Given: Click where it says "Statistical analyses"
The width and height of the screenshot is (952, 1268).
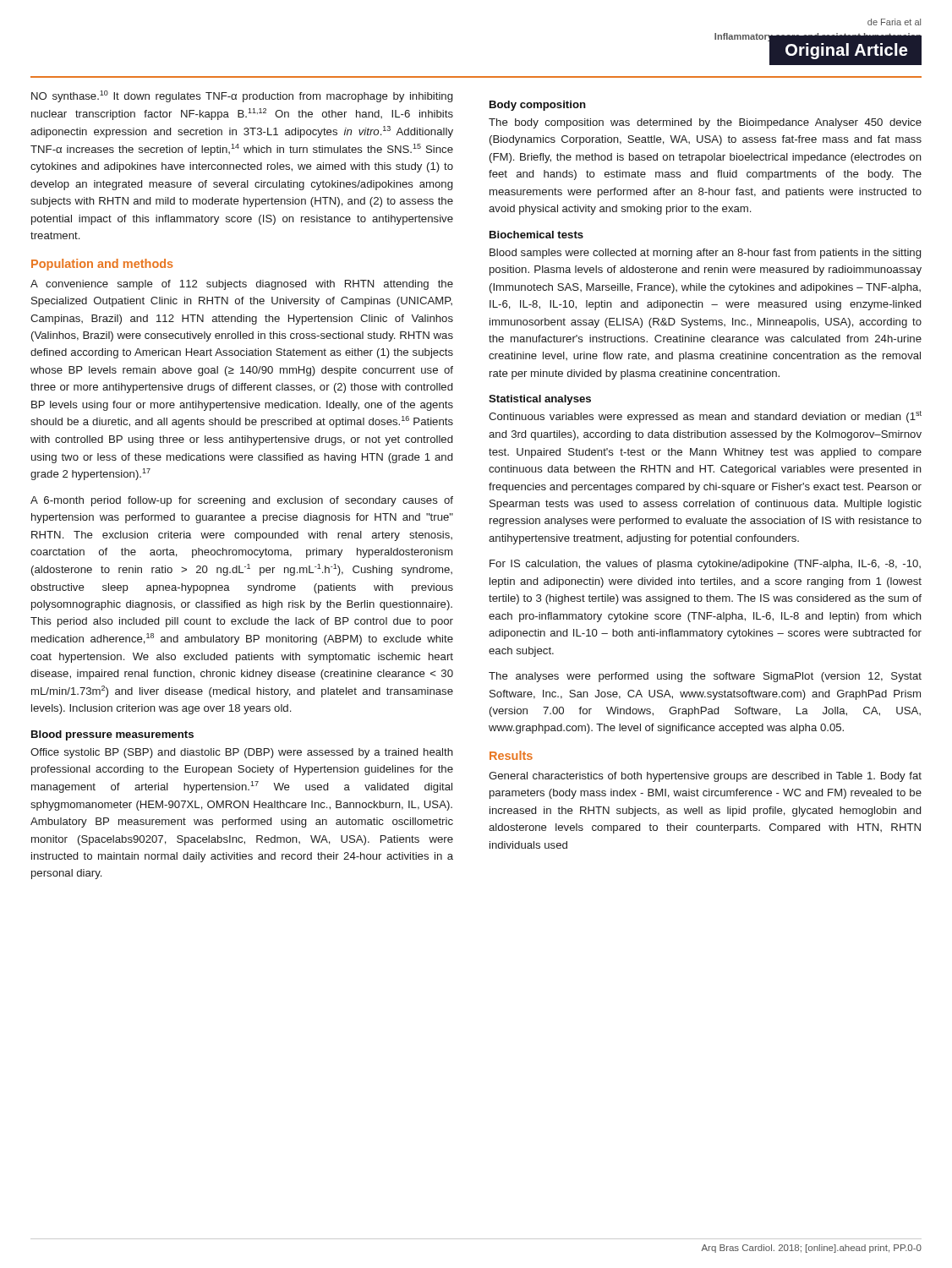Looking at the screenshot, I should coord(540,399).
